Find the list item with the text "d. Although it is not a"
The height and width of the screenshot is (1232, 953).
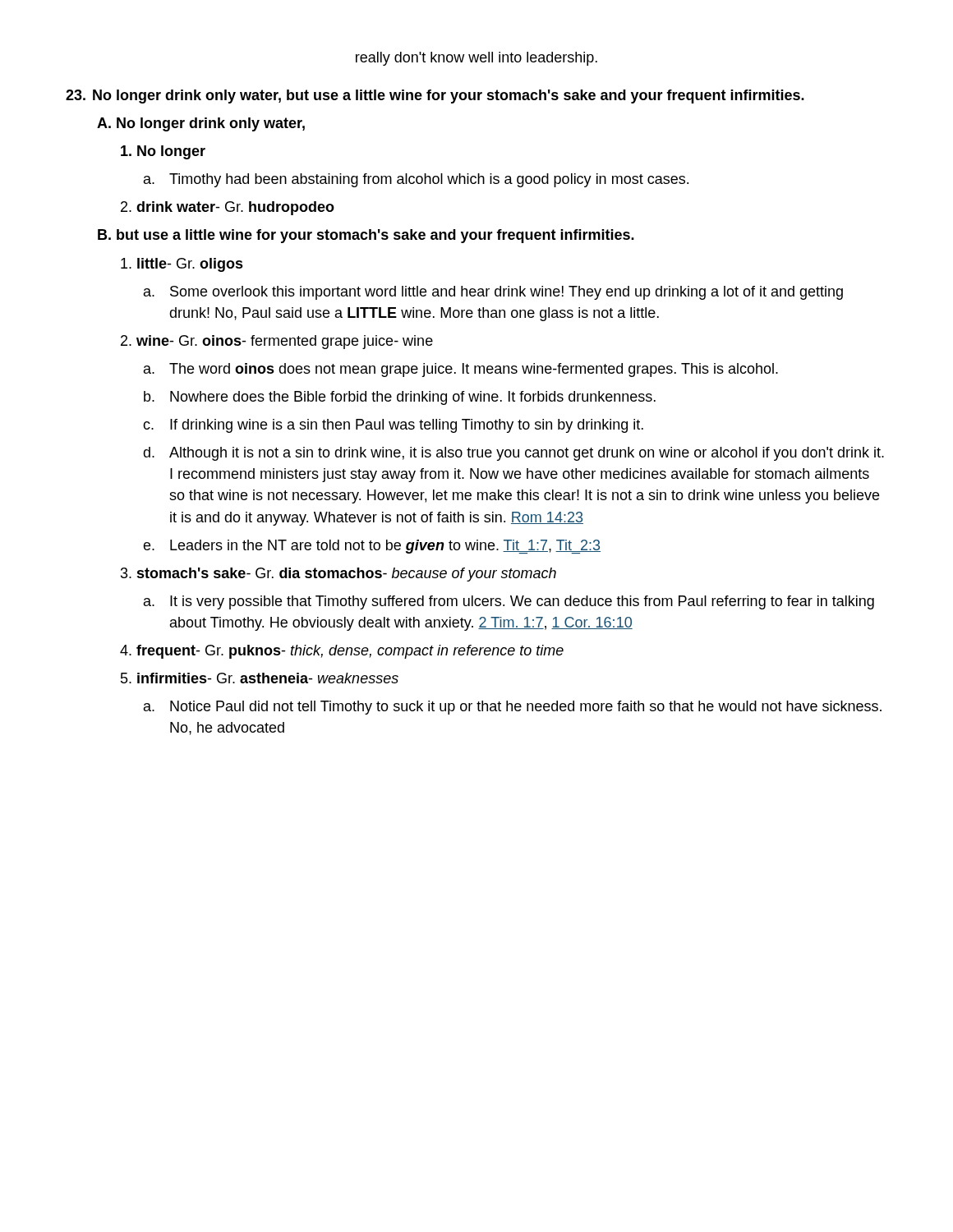515,485
